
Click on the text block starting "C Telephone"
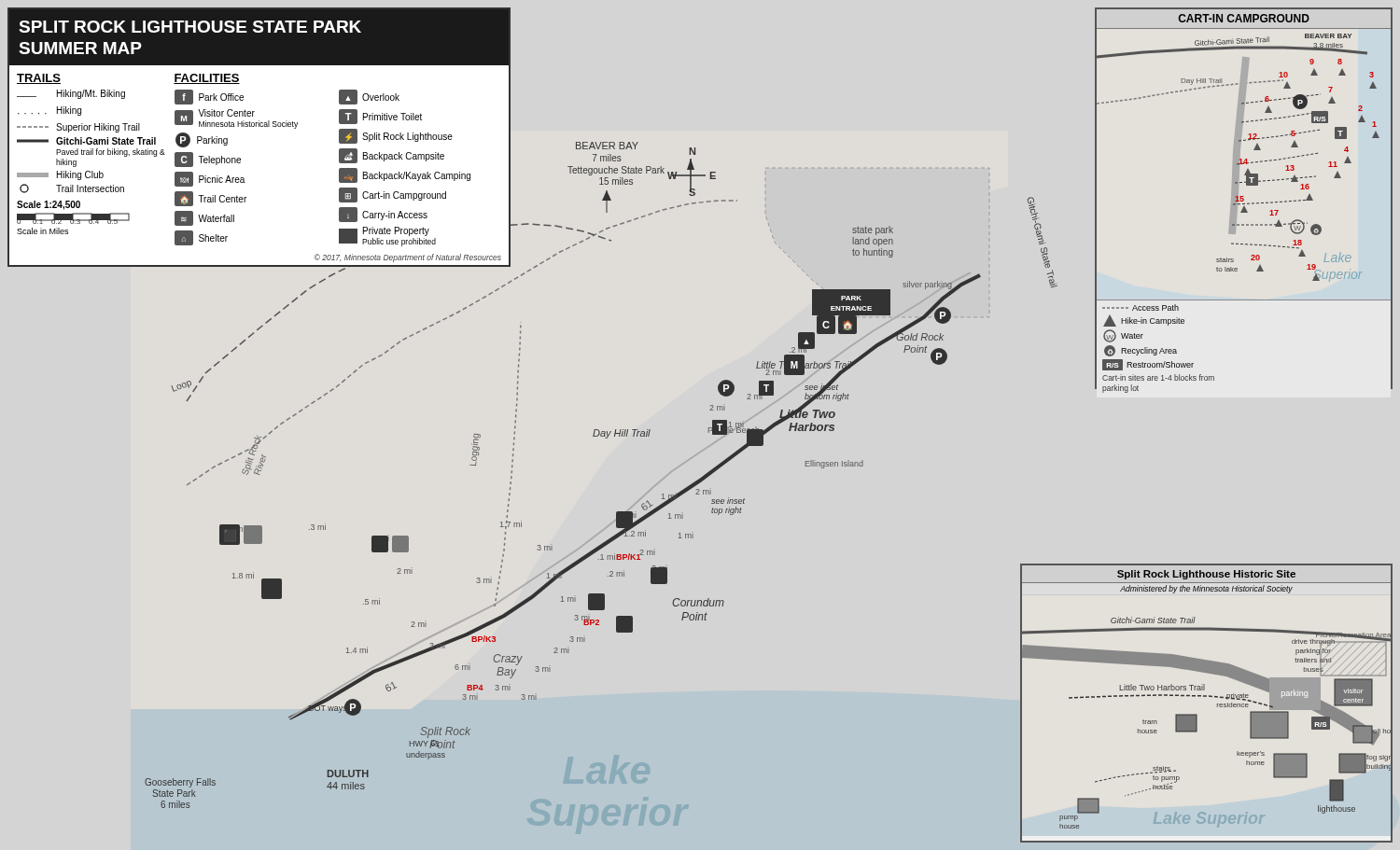[x=208, y=160]
